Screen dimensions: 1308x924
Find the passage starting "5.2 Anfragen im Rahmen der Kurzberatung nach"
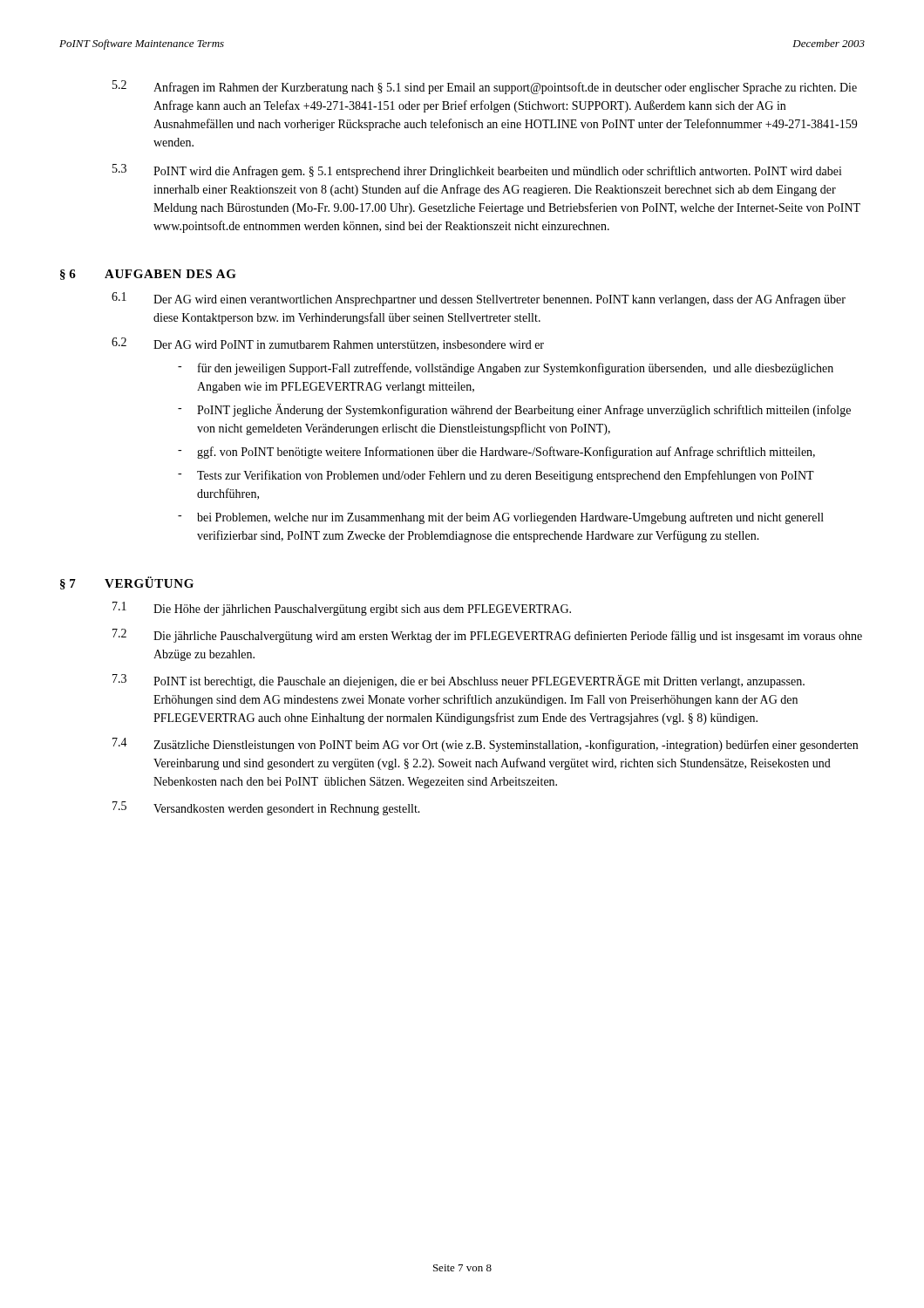488,115
